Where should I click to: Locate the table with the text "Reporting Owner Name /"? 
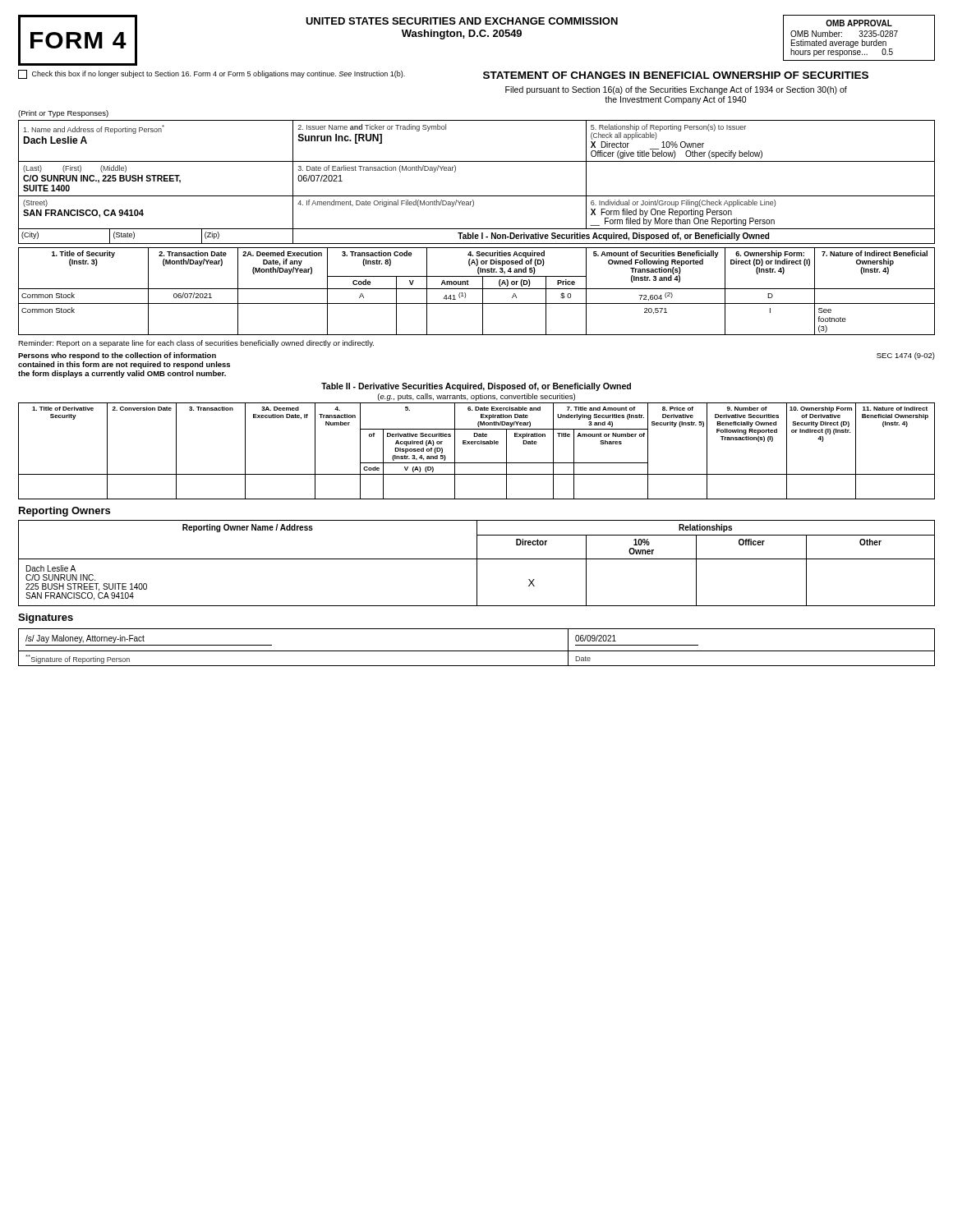(476, 563)
